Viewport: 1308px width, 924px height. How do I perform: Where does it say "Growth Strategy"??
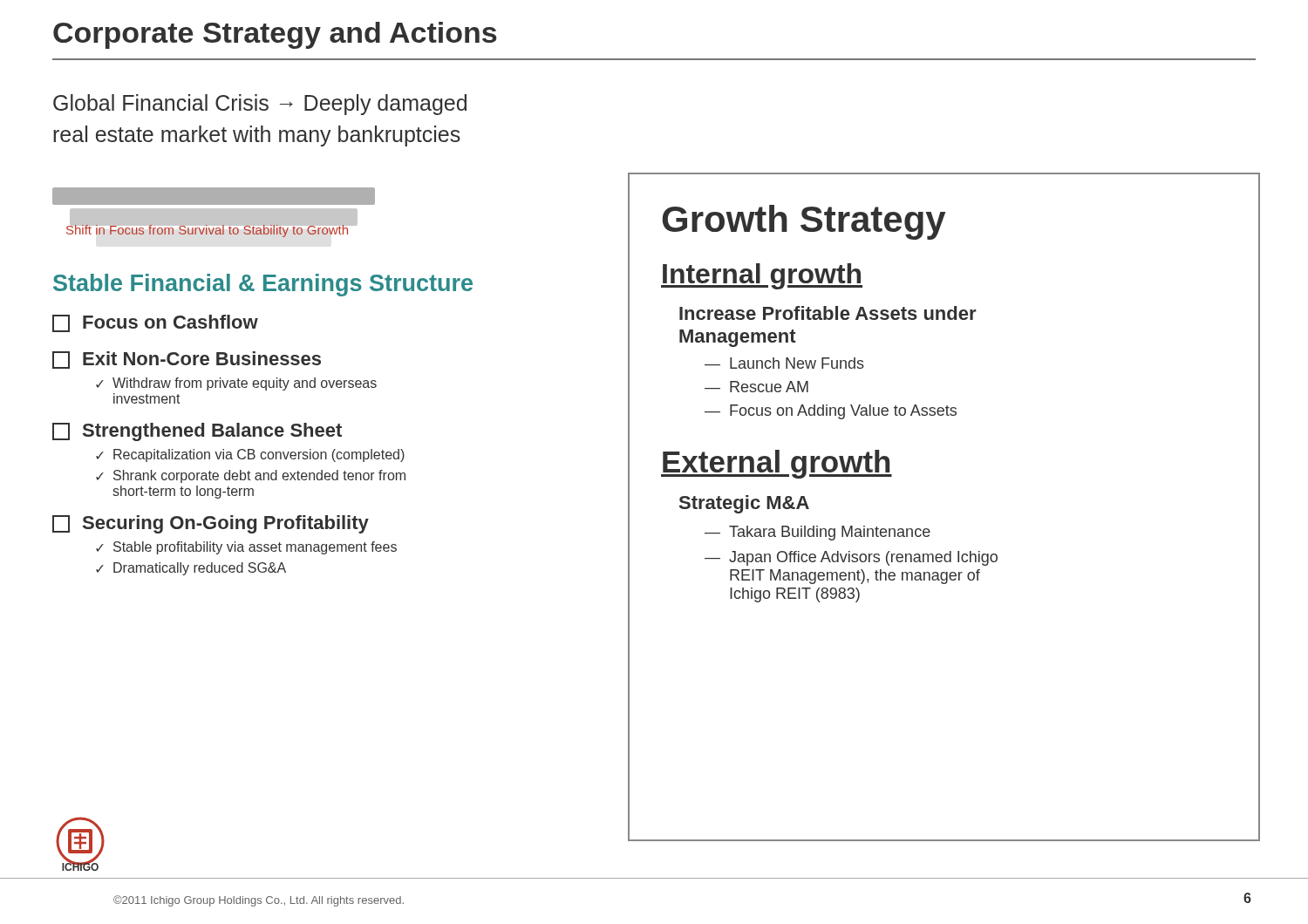point(803,219)
